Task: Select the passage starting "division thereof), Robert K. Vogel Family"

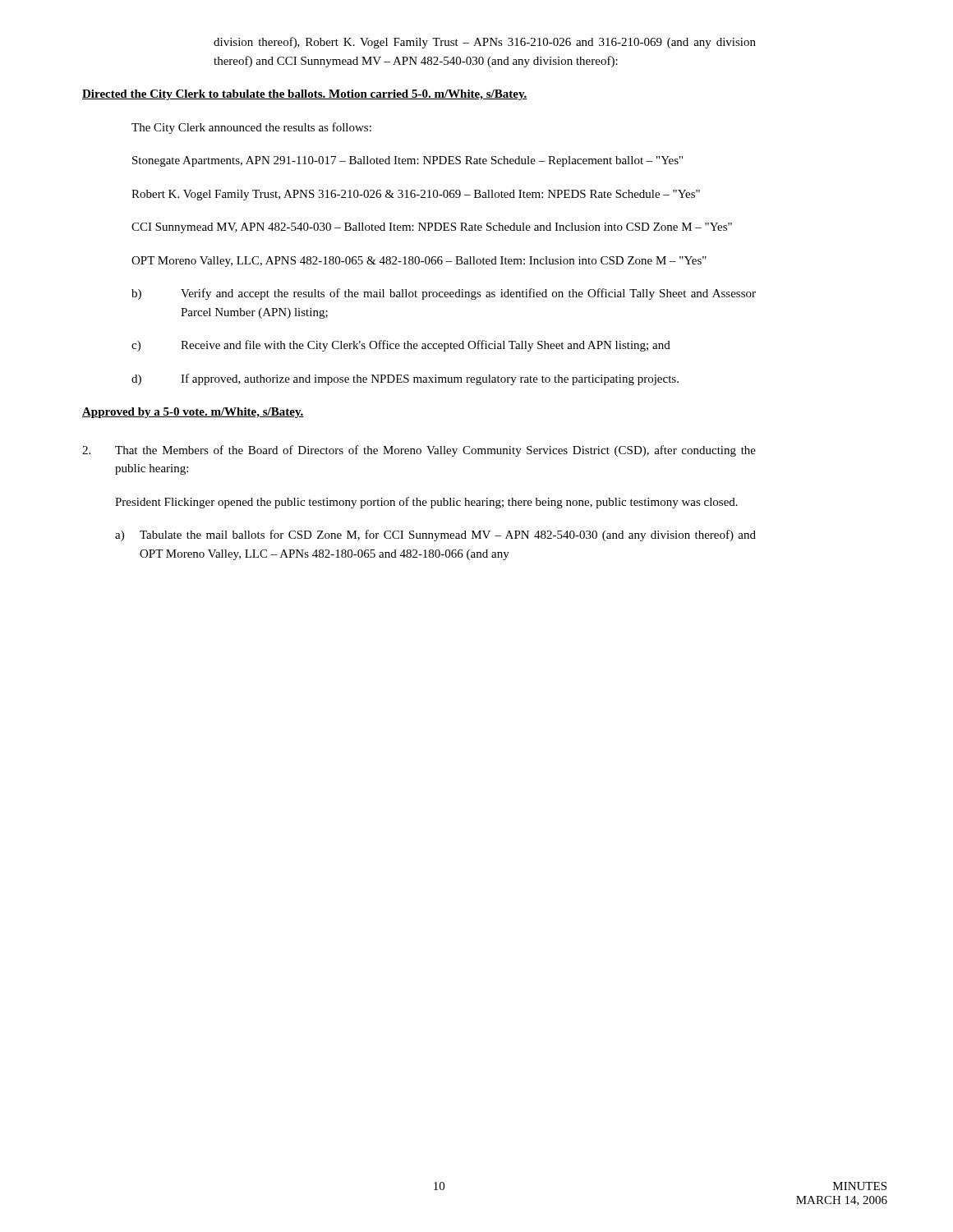Action: point(485,51)
